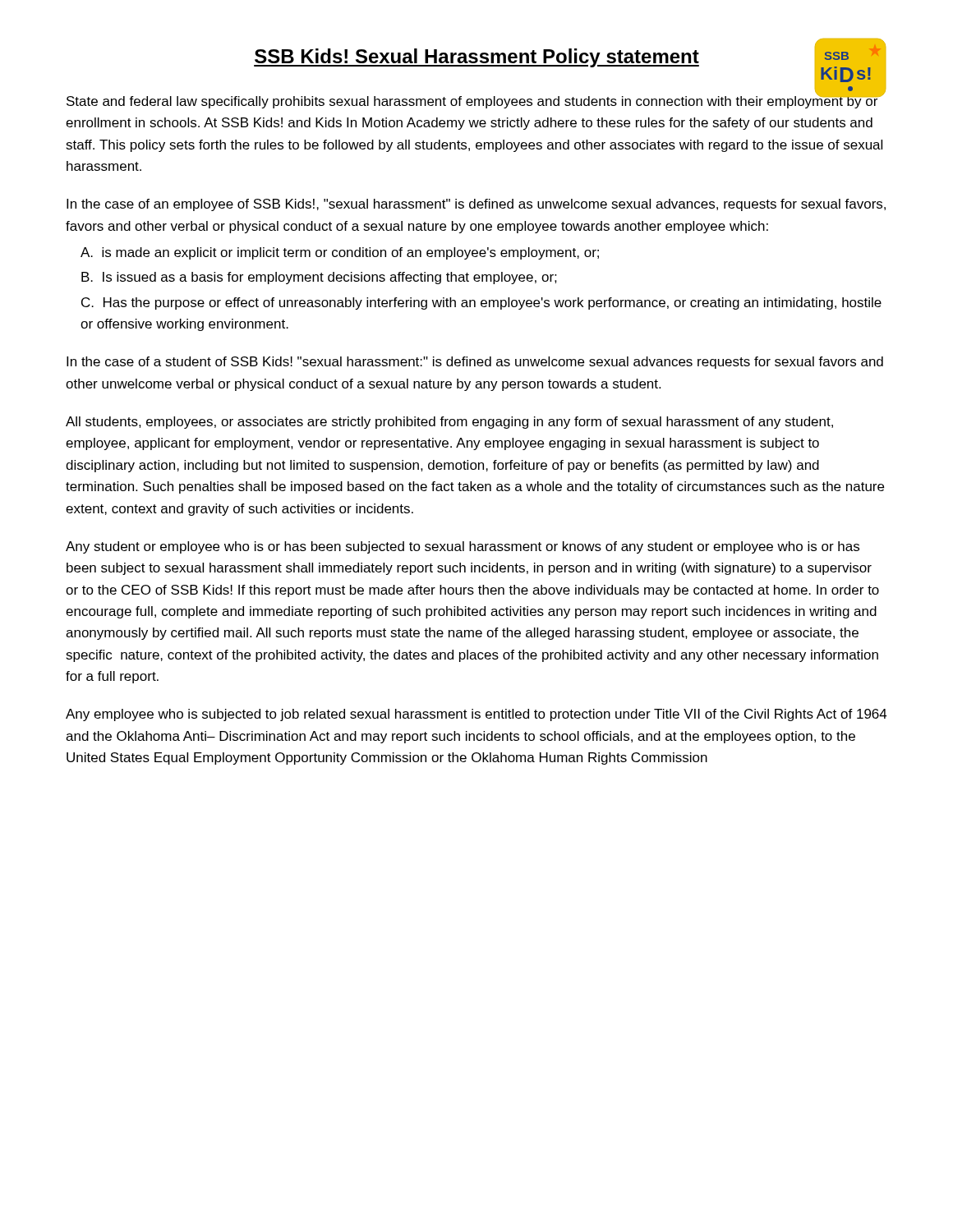Find the text block that reads "In the case of an employee of"
953x1232 pixels.
point(476,215)
